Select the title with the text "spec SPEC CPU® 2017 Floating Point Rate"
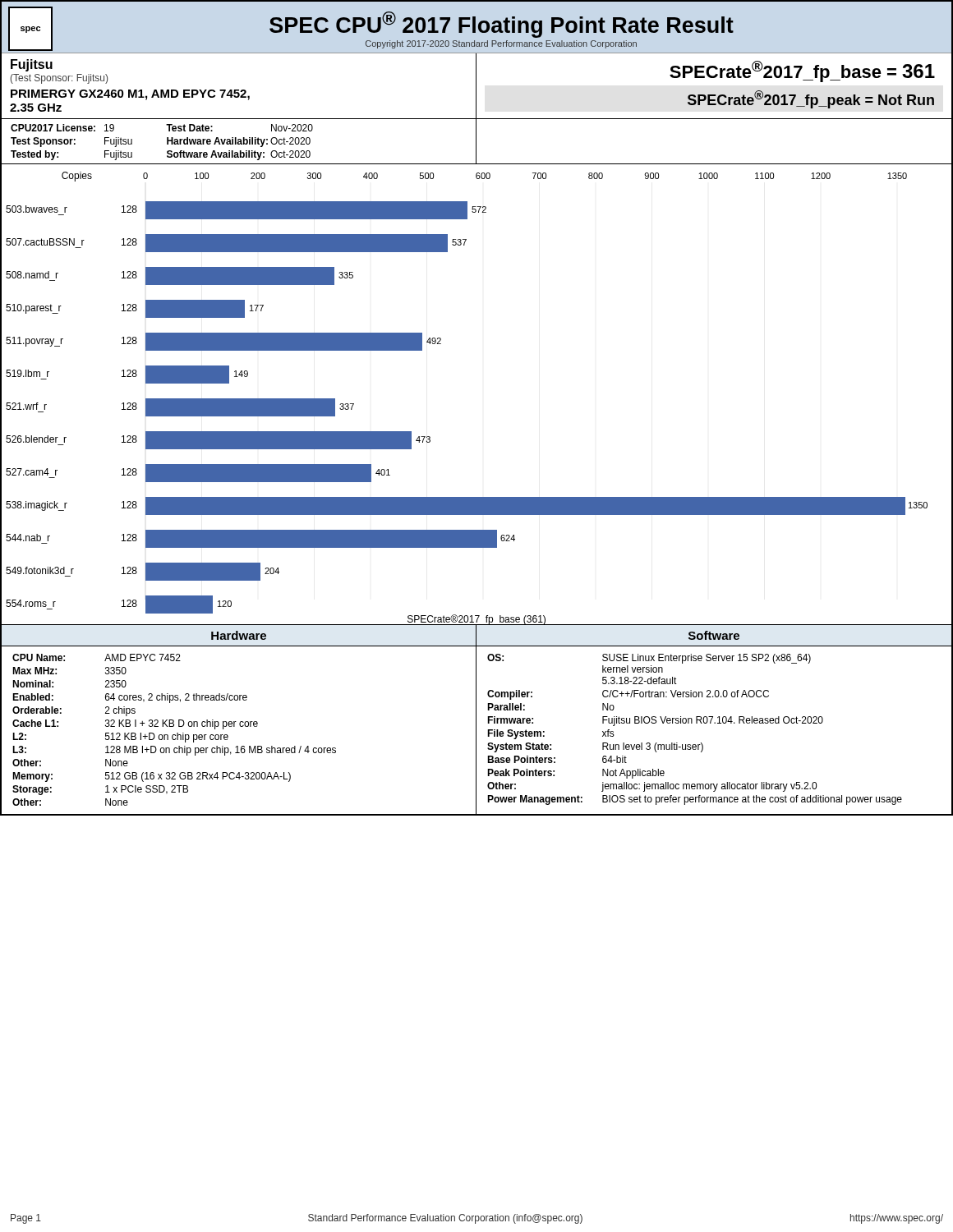Screen dimensions: 1232x953 coord(480,29)
